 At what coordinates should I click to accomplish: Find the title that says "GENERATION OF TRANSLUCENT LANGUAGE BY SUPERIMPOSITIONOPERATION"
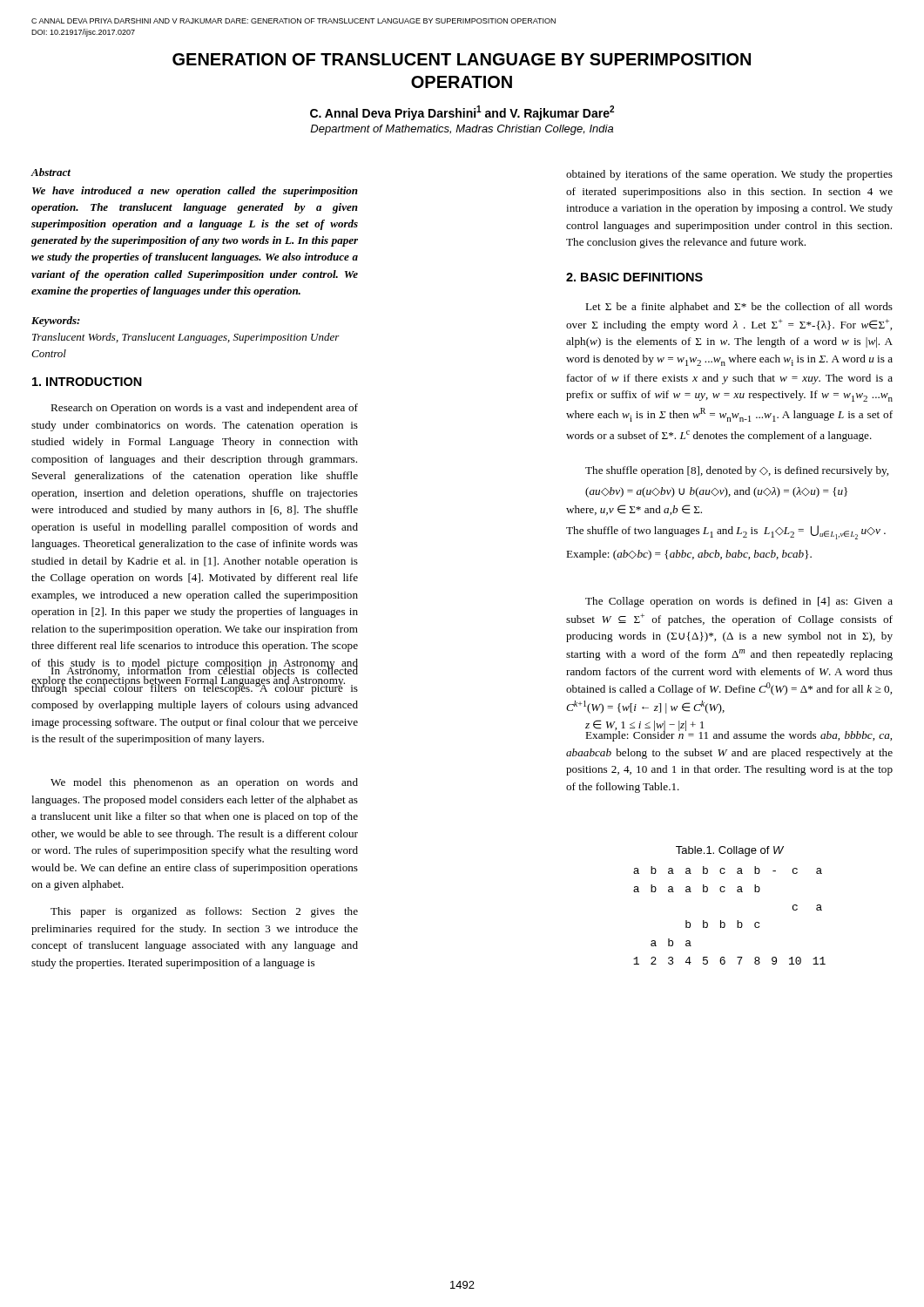[x=462, y=71]
